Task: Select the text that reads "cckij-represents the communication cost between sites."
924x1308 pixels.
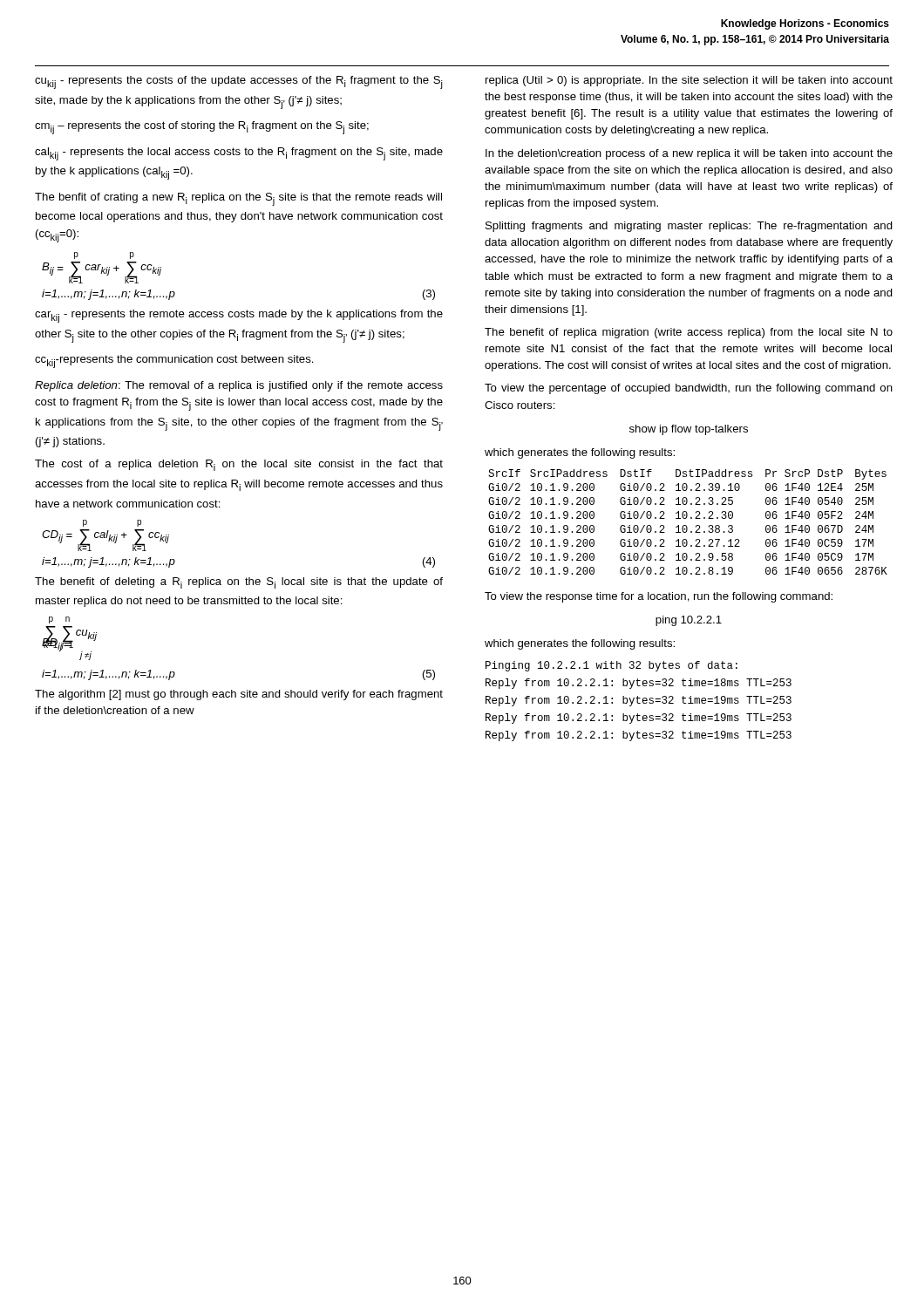Action: tap(239, 361)
